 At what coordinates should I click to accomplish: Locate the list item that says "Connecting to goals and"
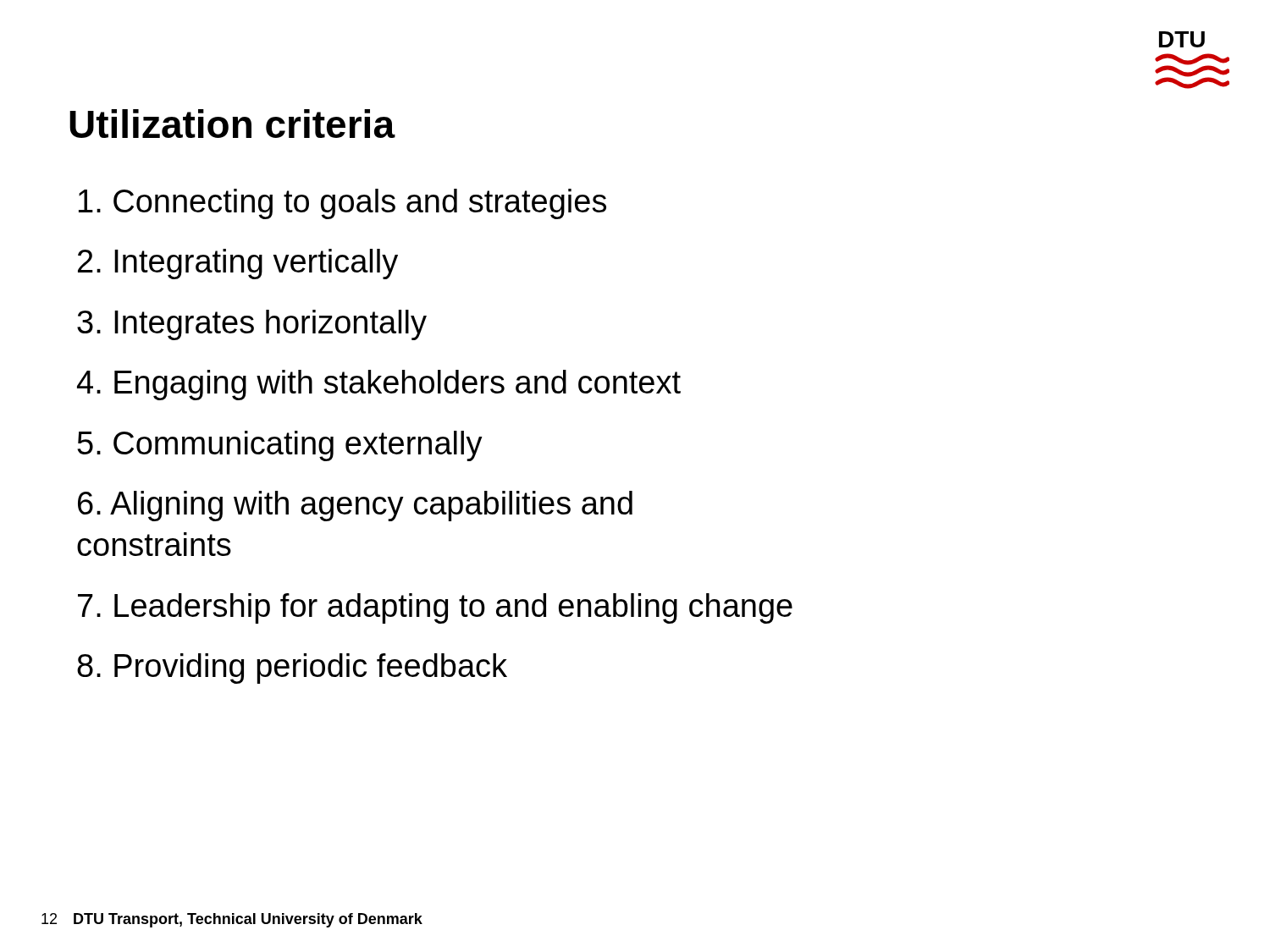(x=342, y=201)
